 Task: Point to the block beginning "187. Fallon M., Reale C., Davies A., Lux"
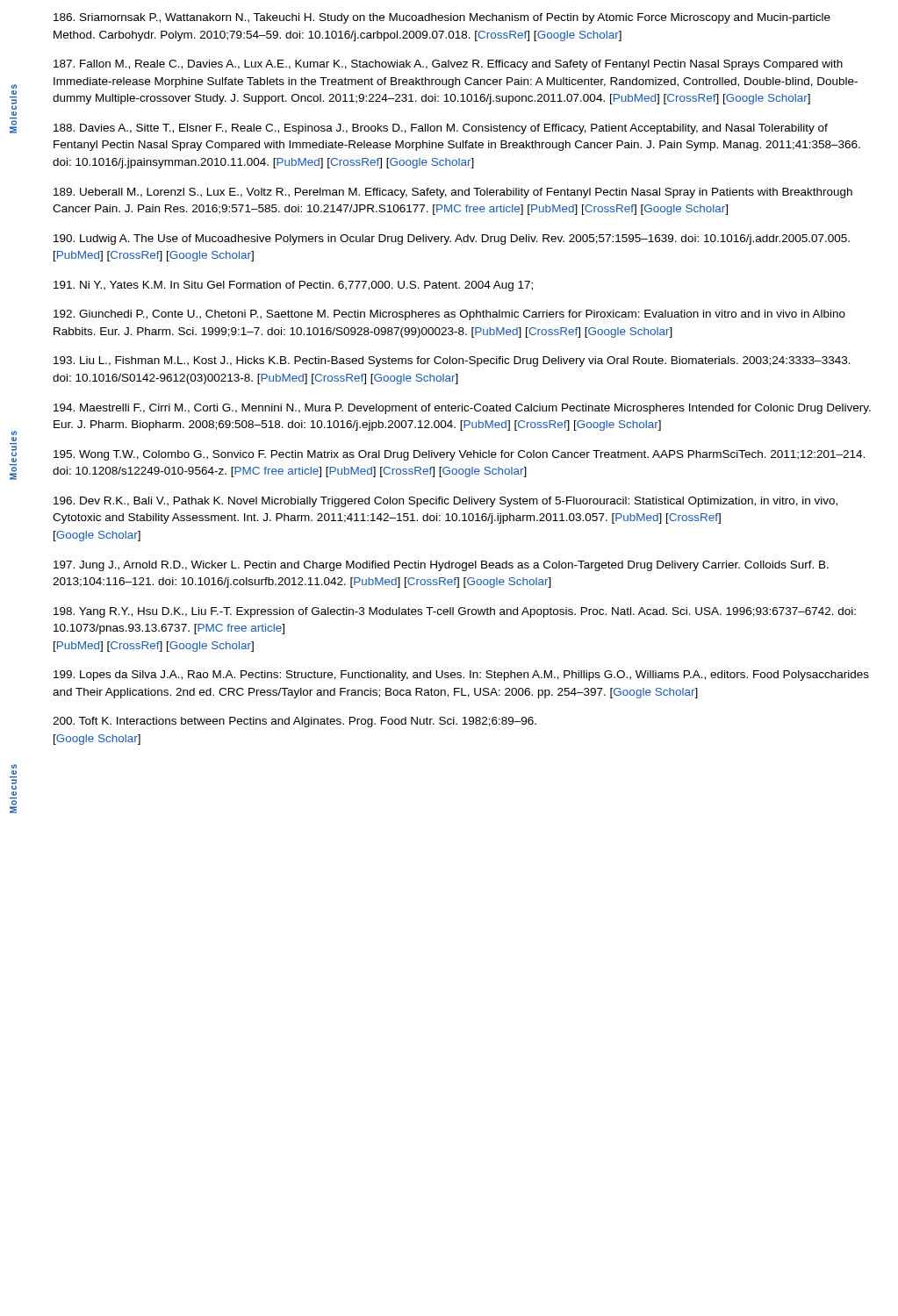click(x=455, y=81)
